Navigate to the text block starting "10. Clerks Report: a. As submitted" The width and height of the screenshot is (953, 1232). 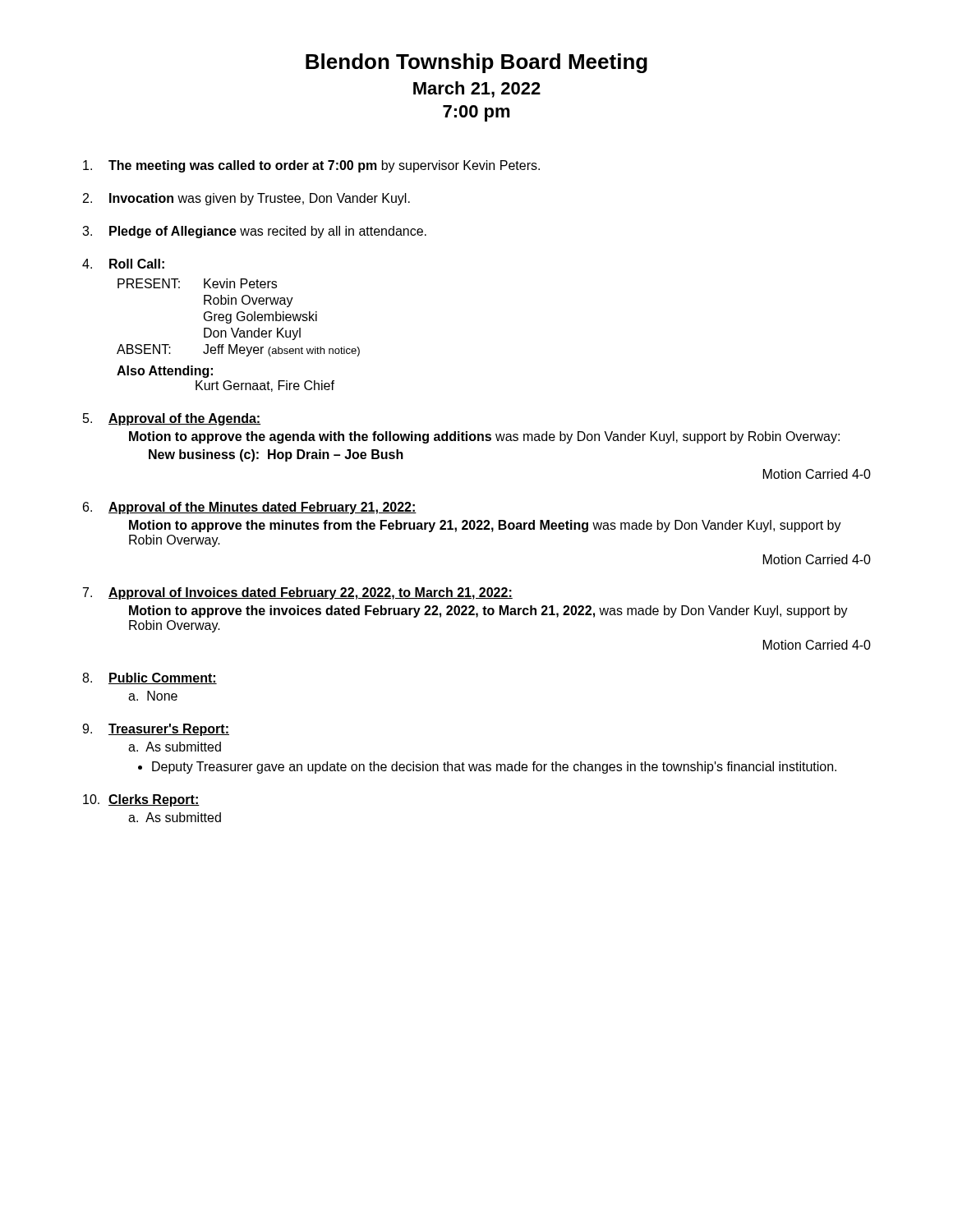coord(141,800)
